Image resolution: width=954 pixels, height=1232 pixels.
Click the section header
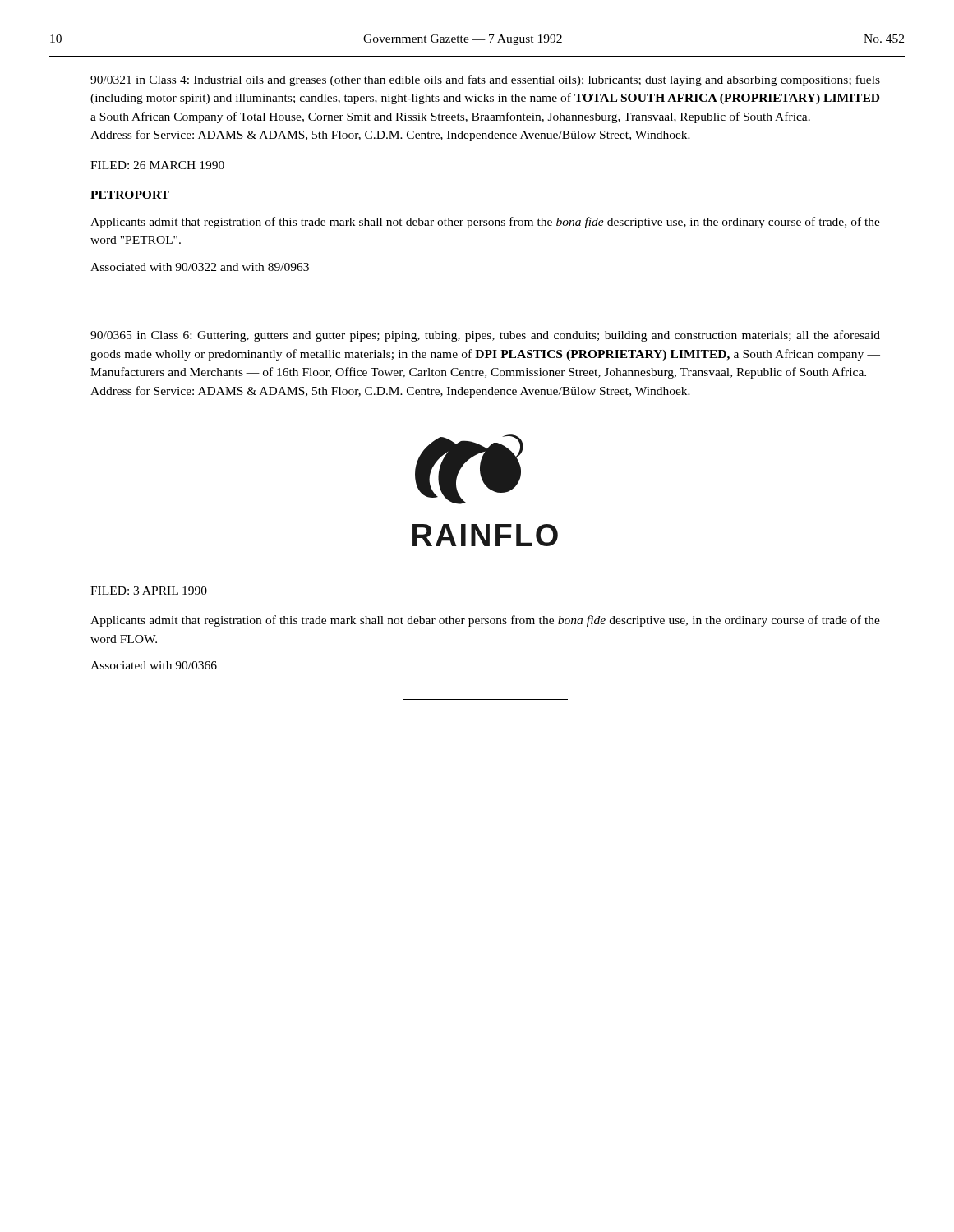click(130, 195)
